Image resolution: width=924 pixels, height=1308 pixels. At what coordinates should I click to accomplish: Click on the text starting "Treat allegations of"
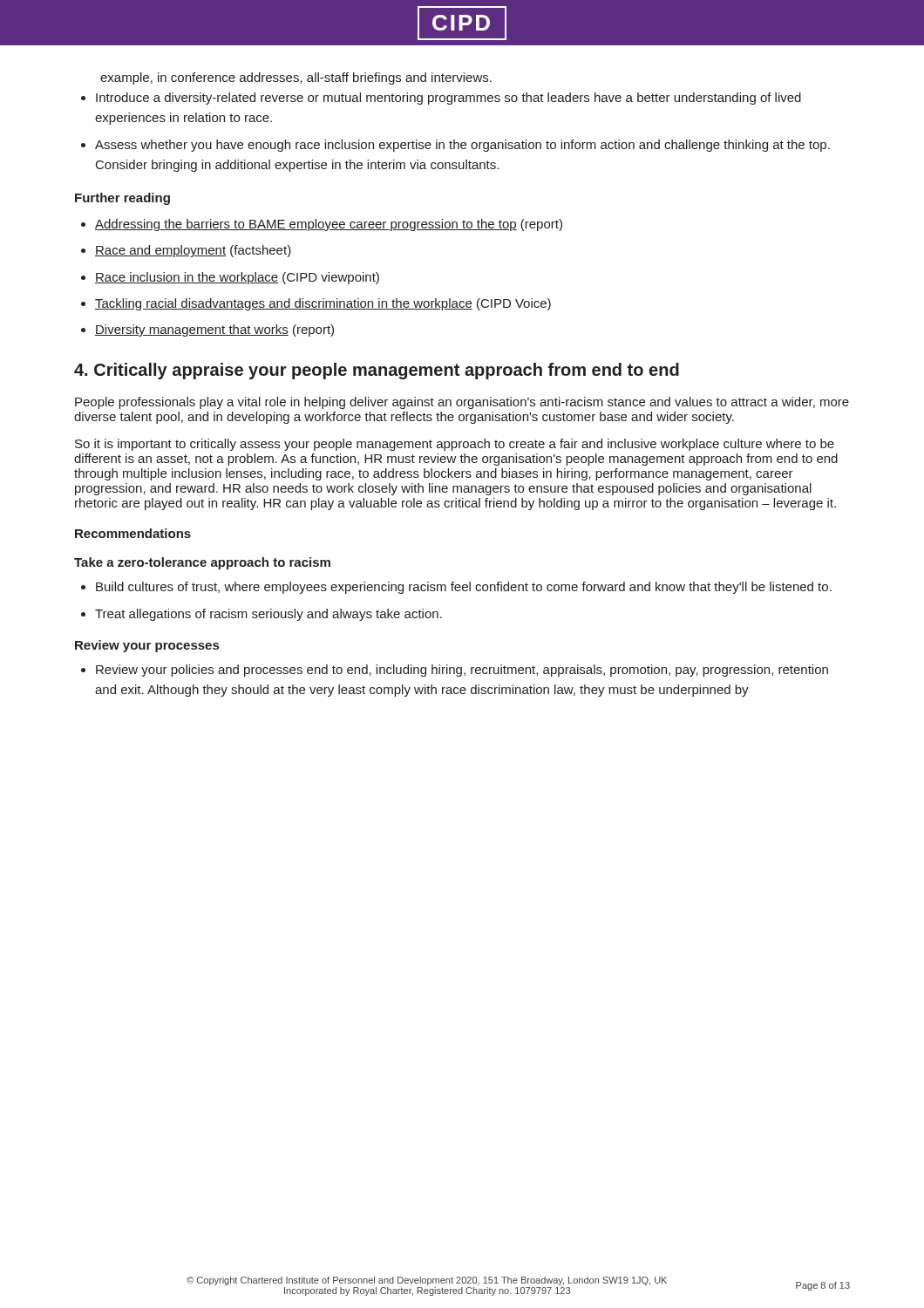point(269,613)
